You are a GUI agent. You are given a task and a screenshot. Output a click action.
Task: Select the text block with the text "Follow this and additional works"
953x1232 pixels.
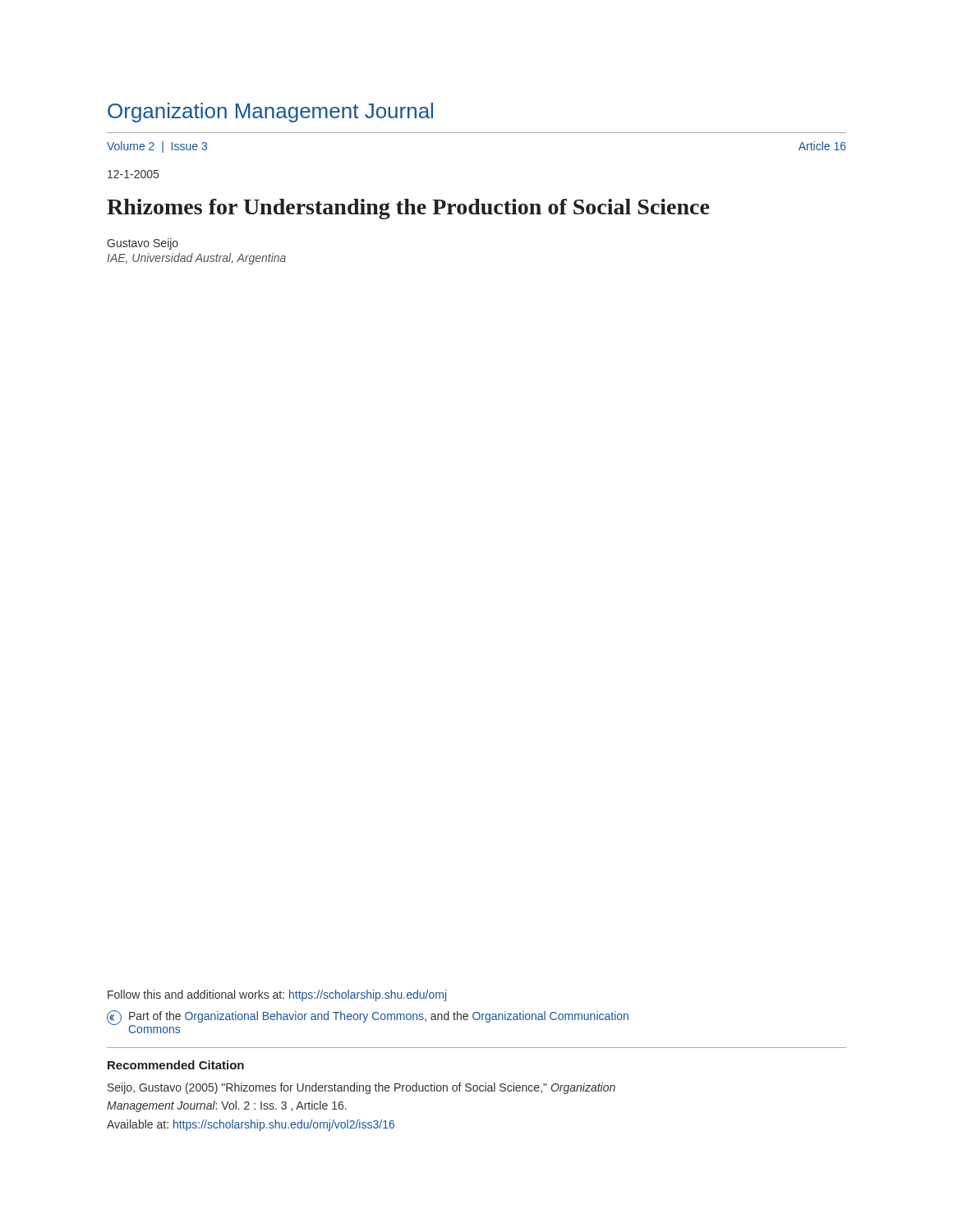(x=277, y=995)
